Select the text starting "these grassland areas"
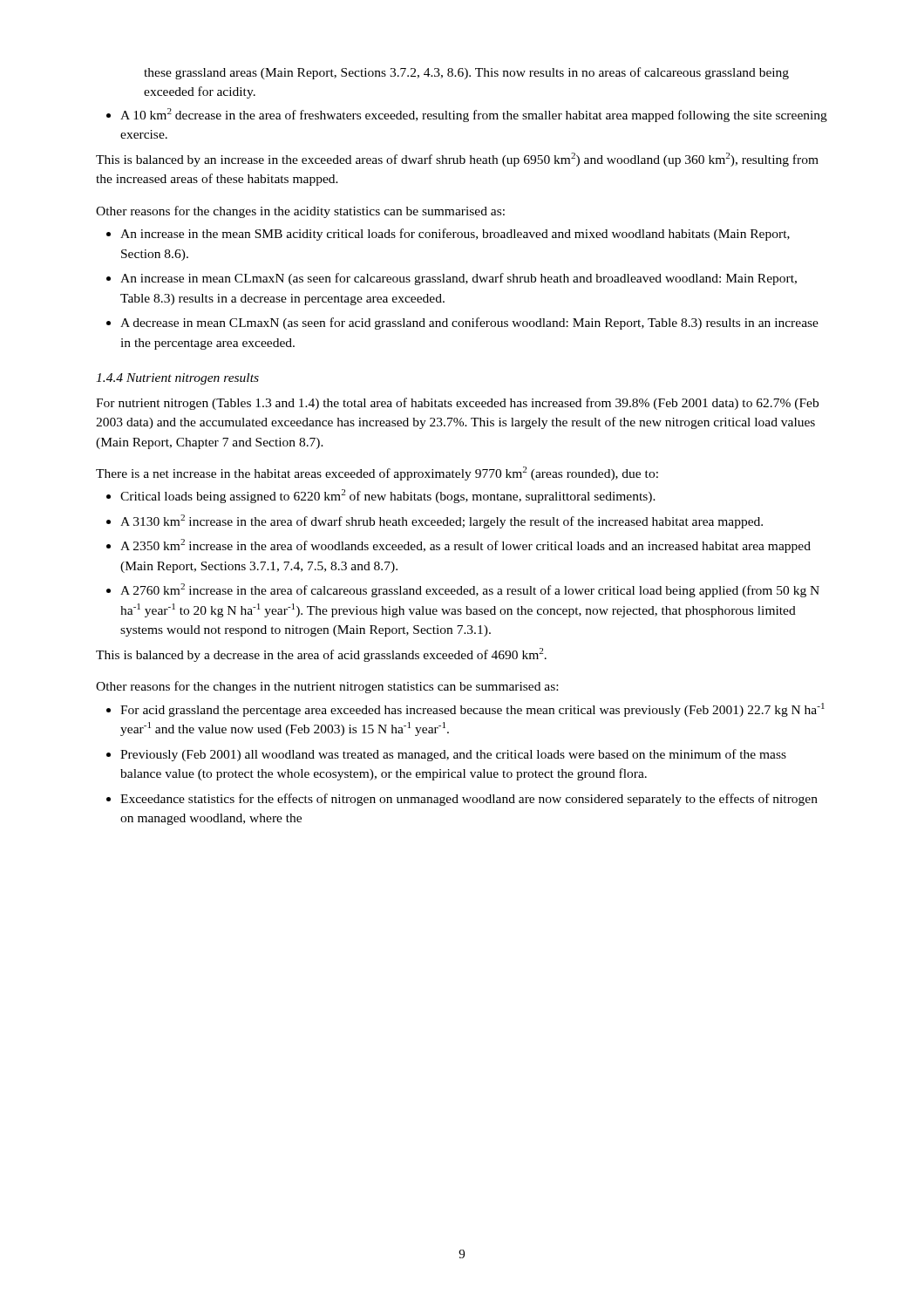Viewport: 924px width, 1308px height. click(x=466, y=82)
